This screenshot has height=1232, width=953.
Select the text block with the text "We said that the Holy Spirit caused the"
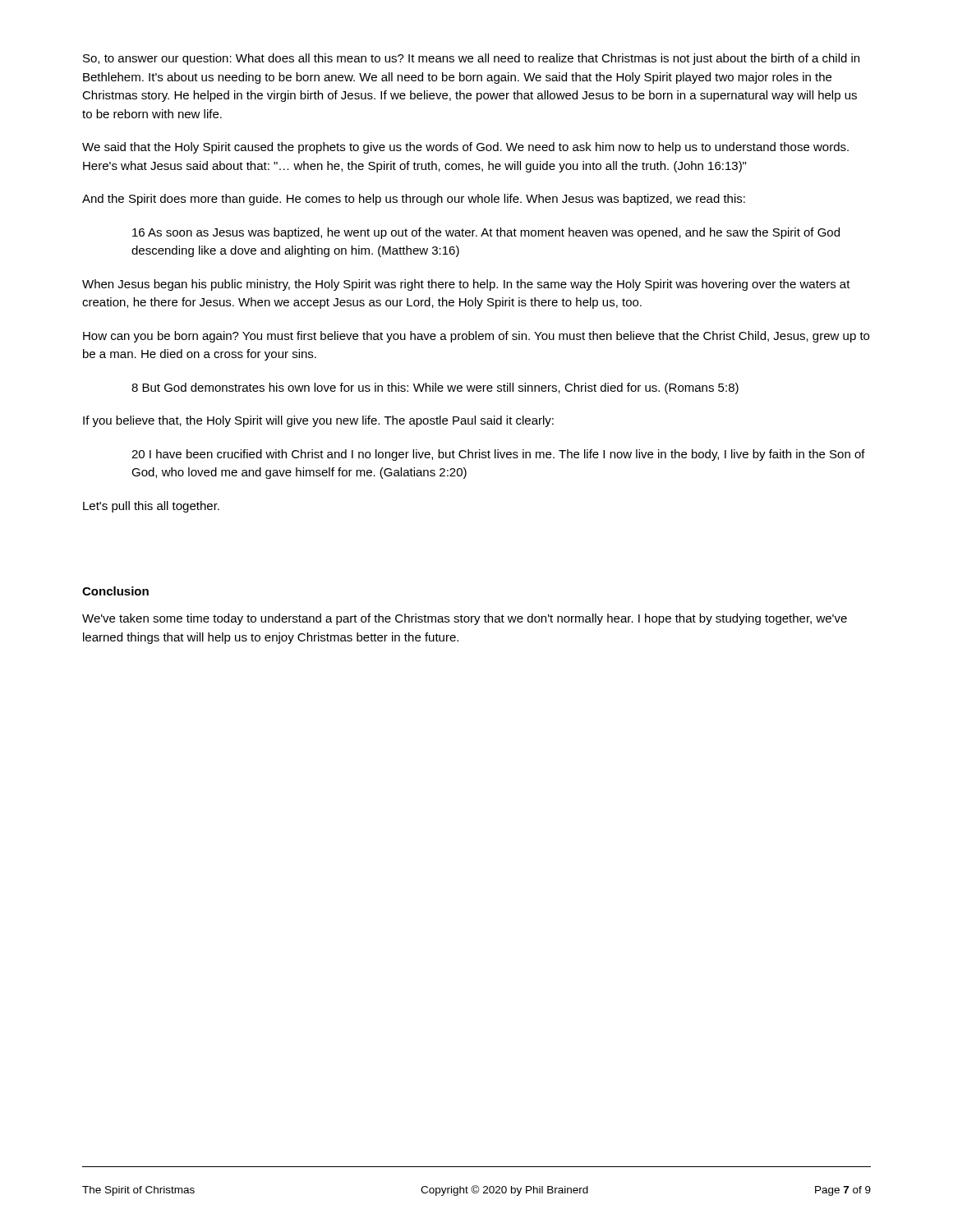click(x=466, y=156)
